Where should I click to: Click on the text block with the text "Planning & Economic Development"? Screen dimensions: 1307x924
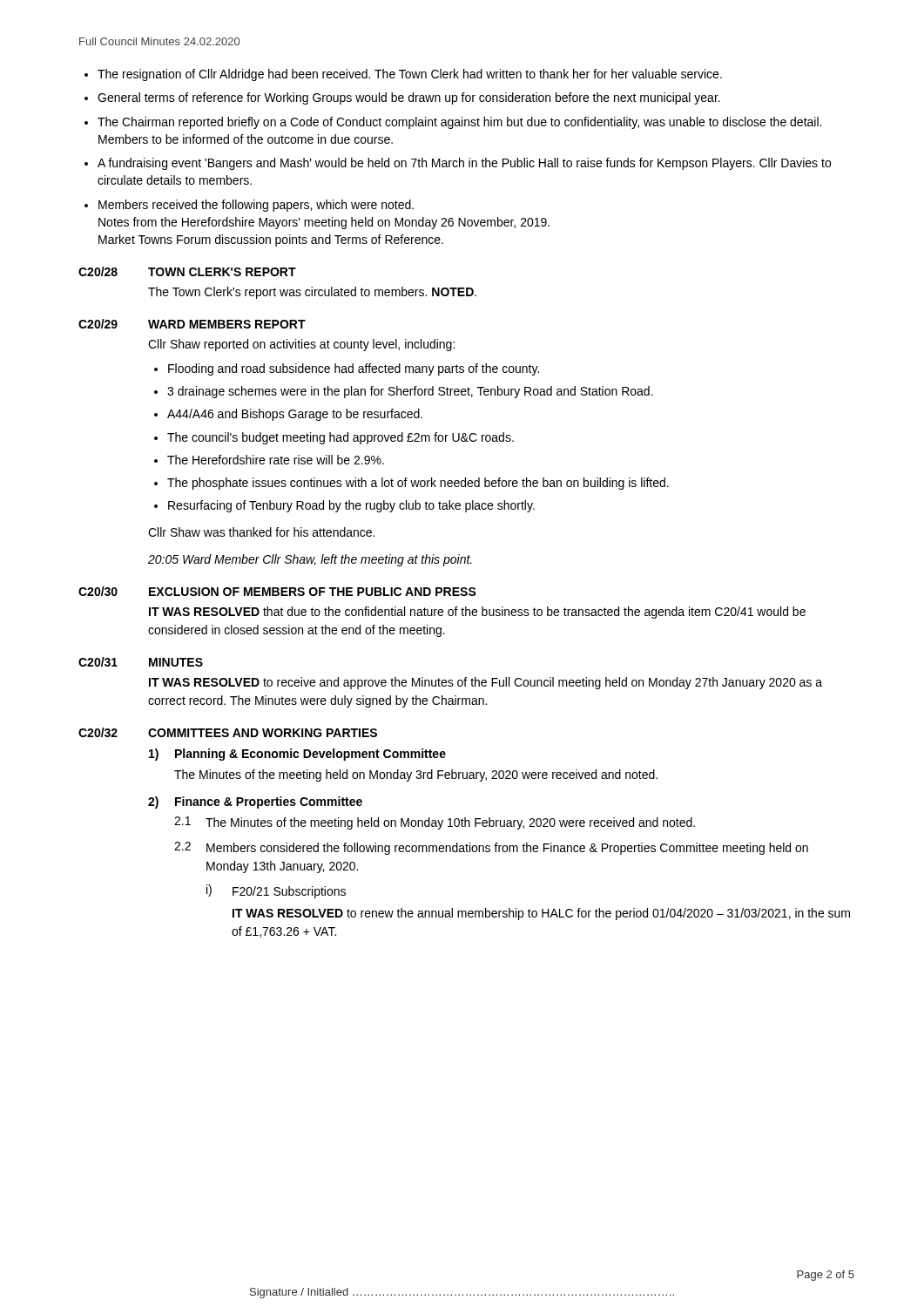[310, 753]
